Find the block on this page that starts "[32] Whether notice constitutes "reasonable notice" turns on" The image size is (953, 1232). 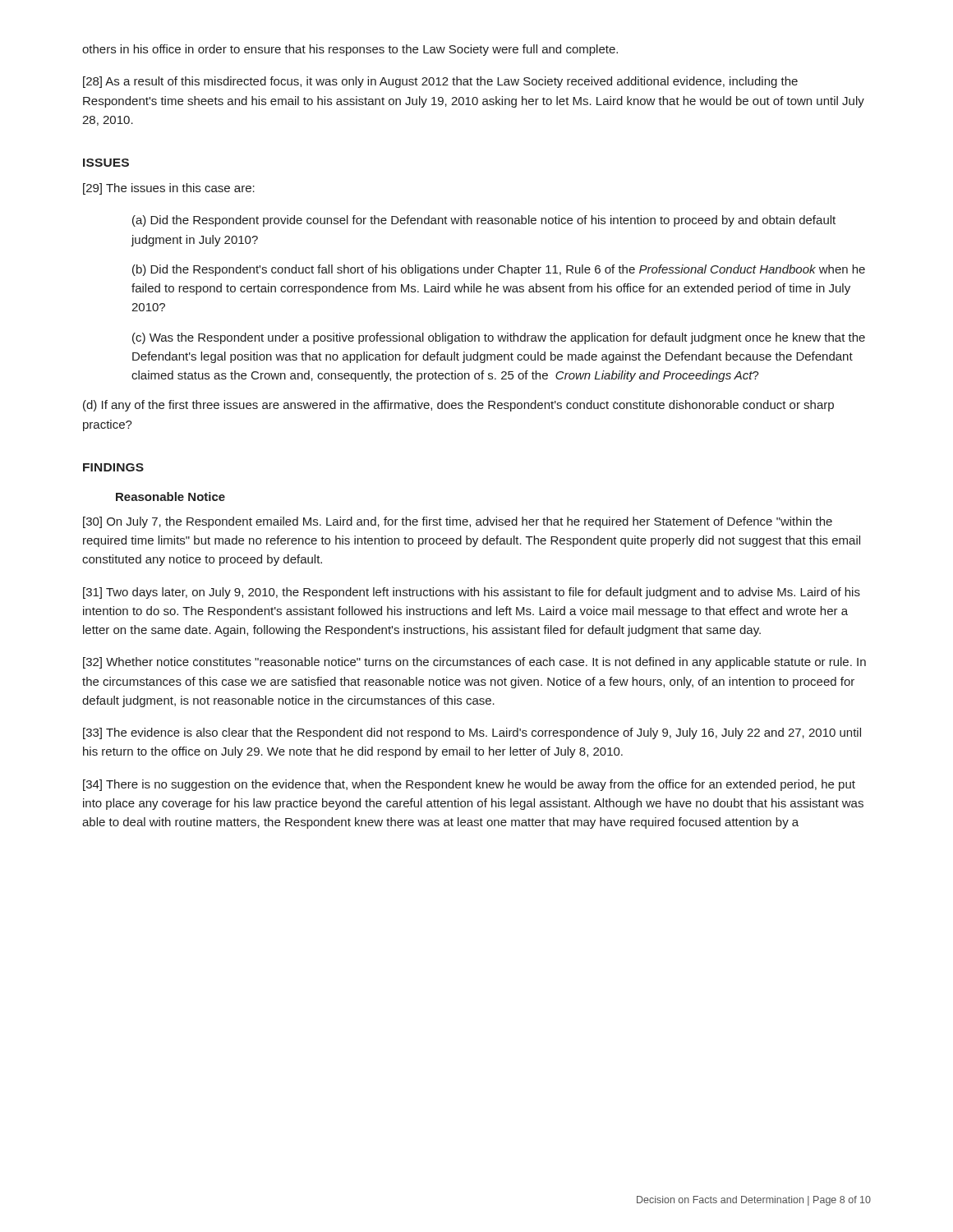[x=474, y=681]
